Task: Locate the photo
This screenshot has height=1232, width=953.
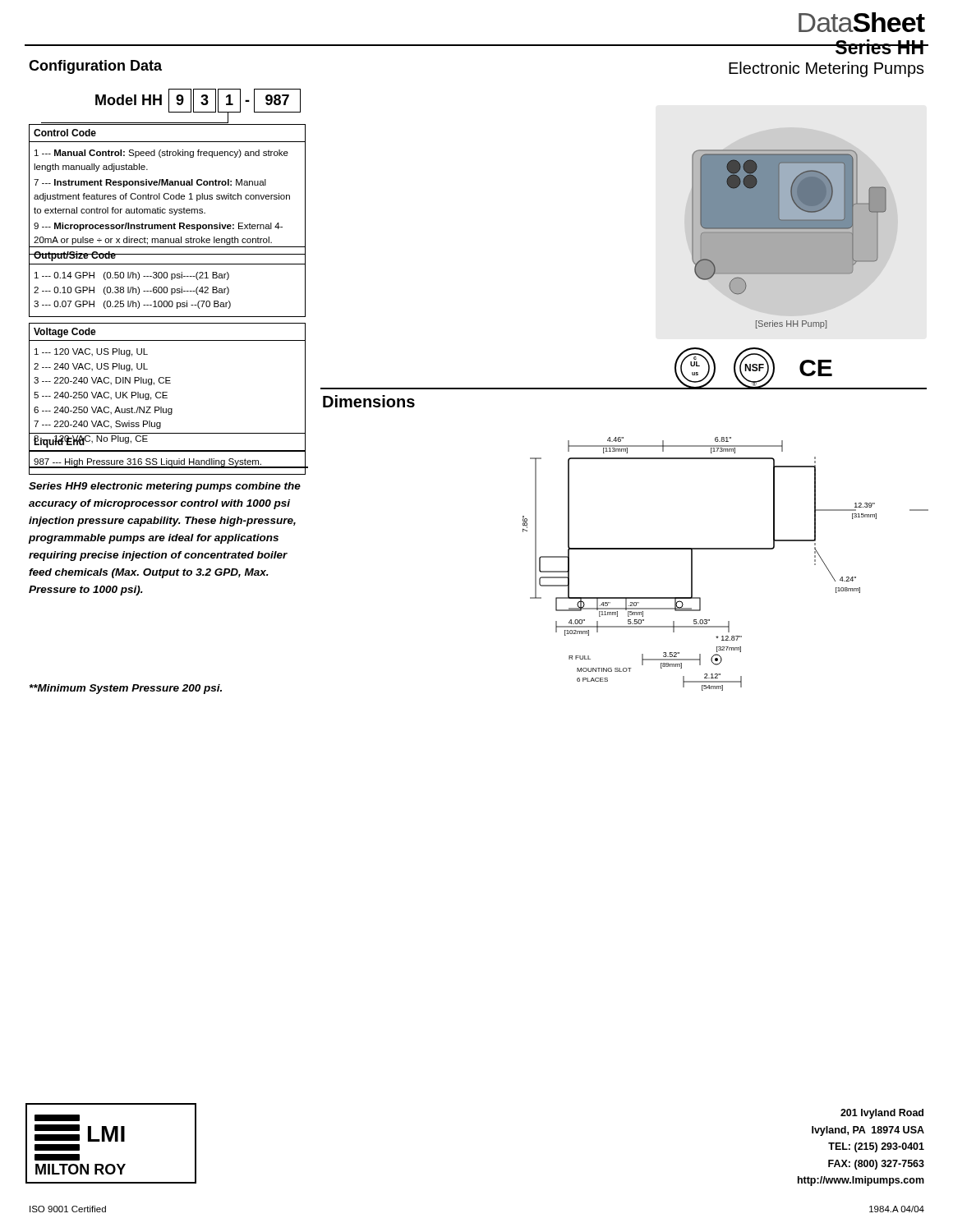Action: 791,222
